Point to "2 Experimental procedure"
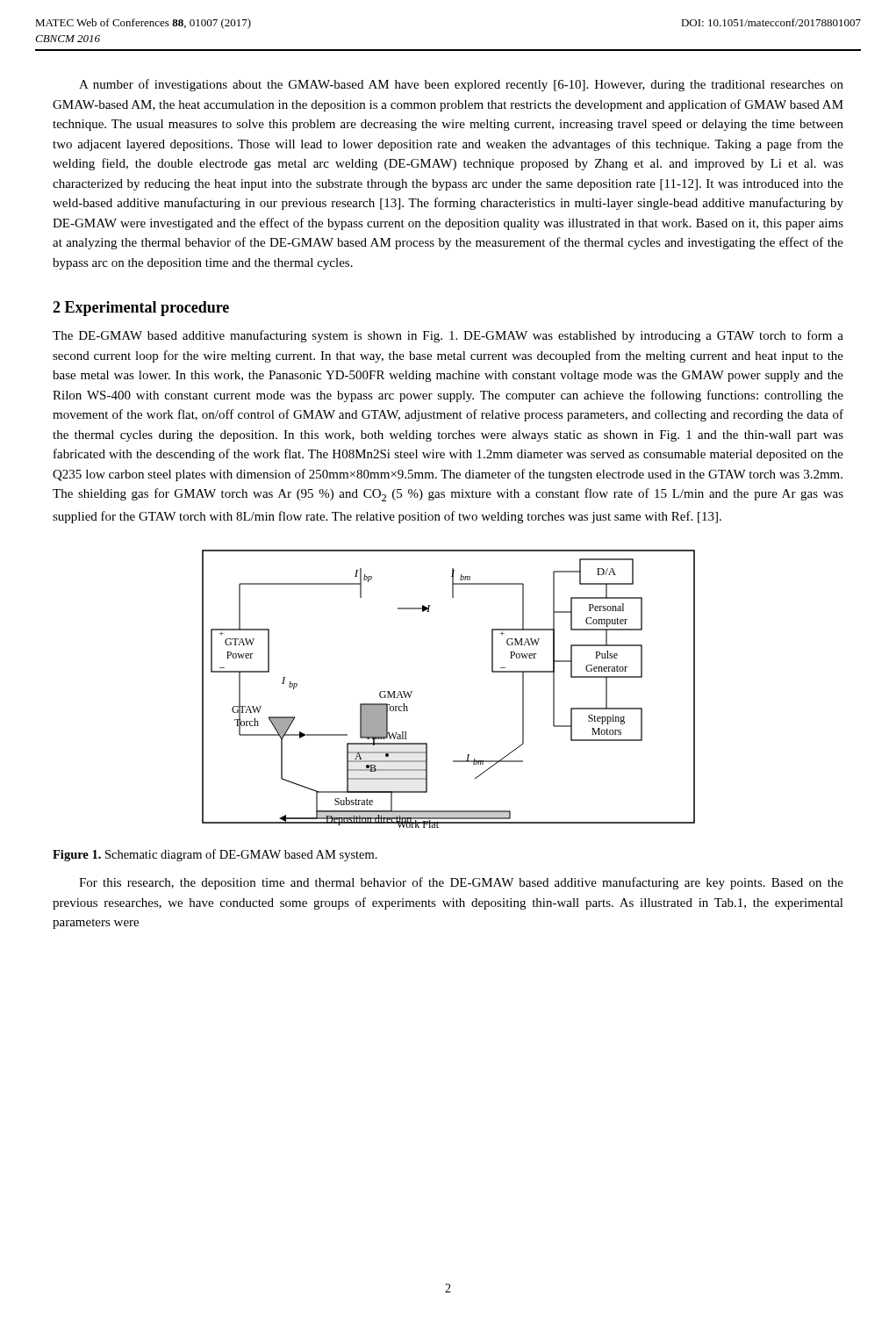Screen dimensions: 1317x896 [141, 308]
